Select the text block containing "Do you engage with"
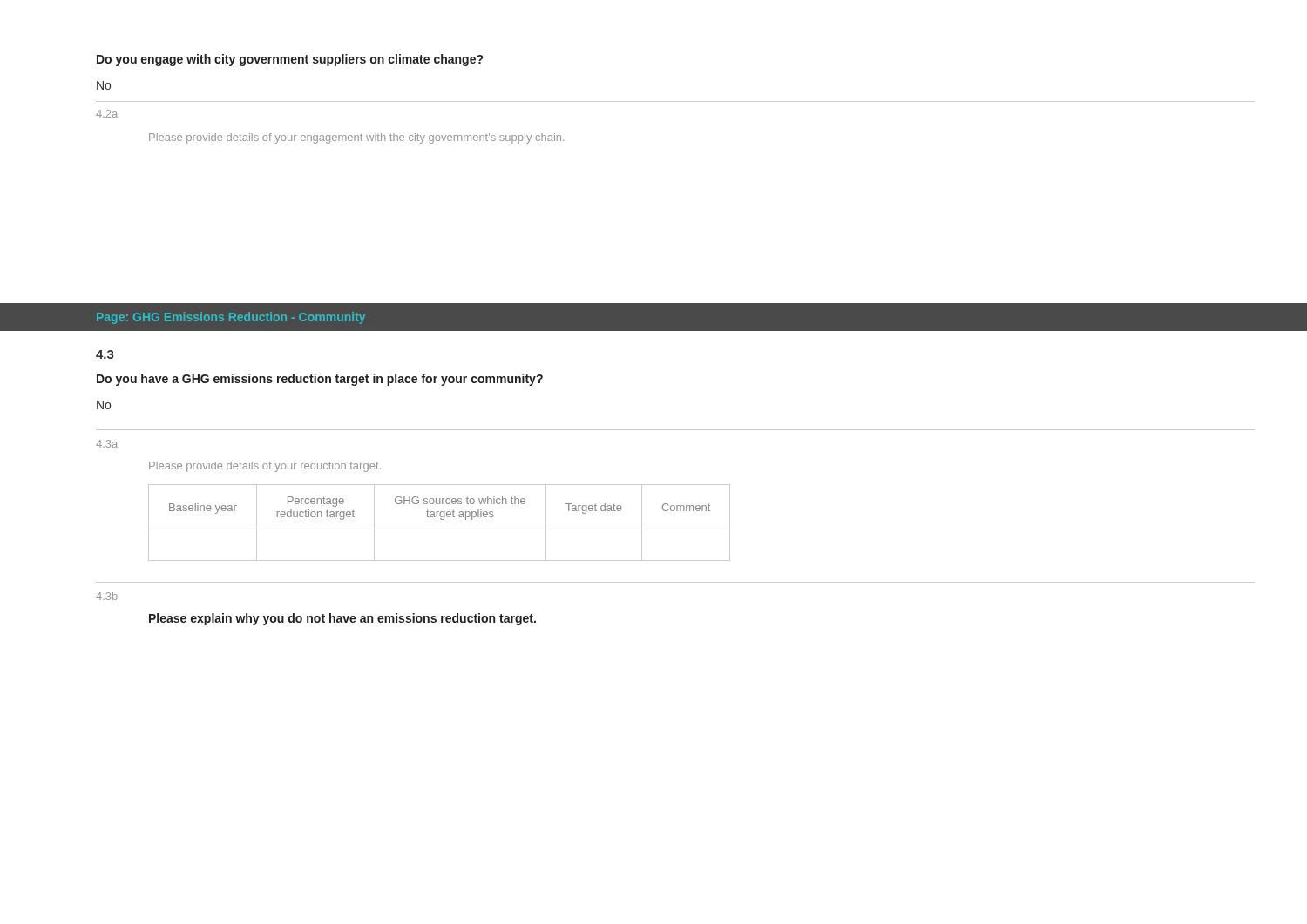This screenshot has width=1307, height=924. (x=290, y=60)
